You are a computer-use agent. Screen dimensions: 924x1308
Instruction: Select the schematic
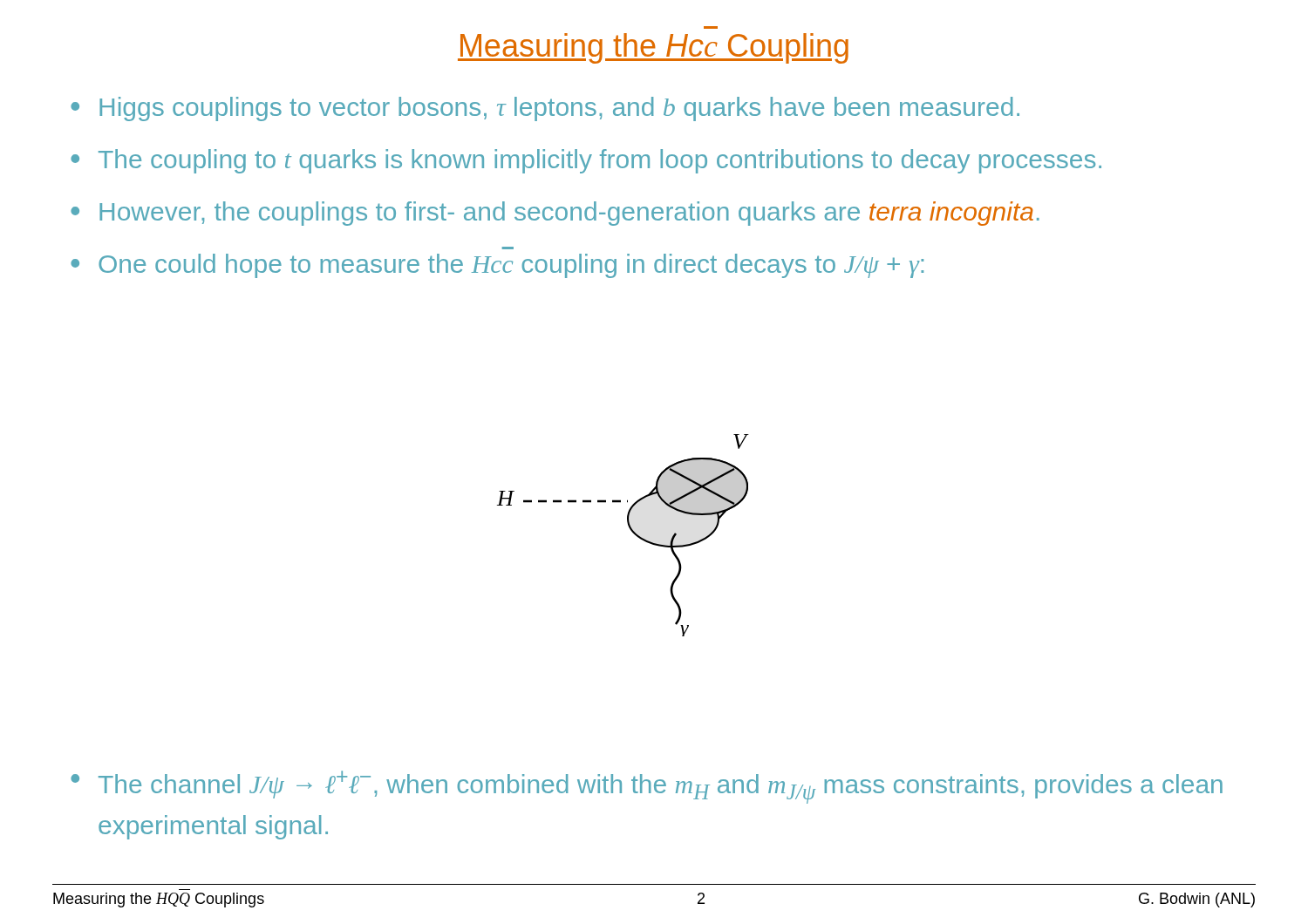point(654,501)
